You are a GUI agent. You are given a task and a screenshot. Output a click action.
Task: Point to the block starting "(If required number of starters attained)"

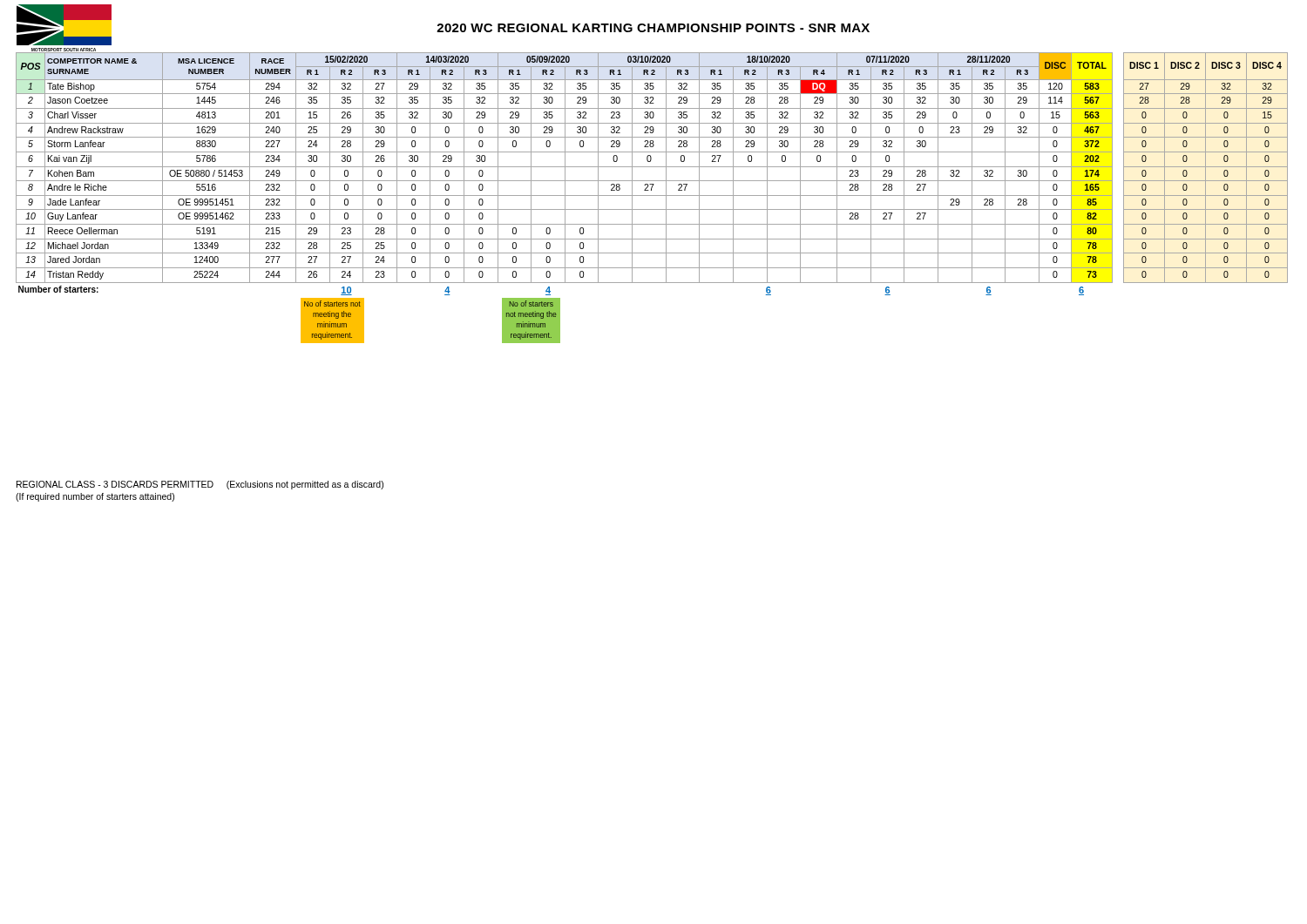point(95,496)
